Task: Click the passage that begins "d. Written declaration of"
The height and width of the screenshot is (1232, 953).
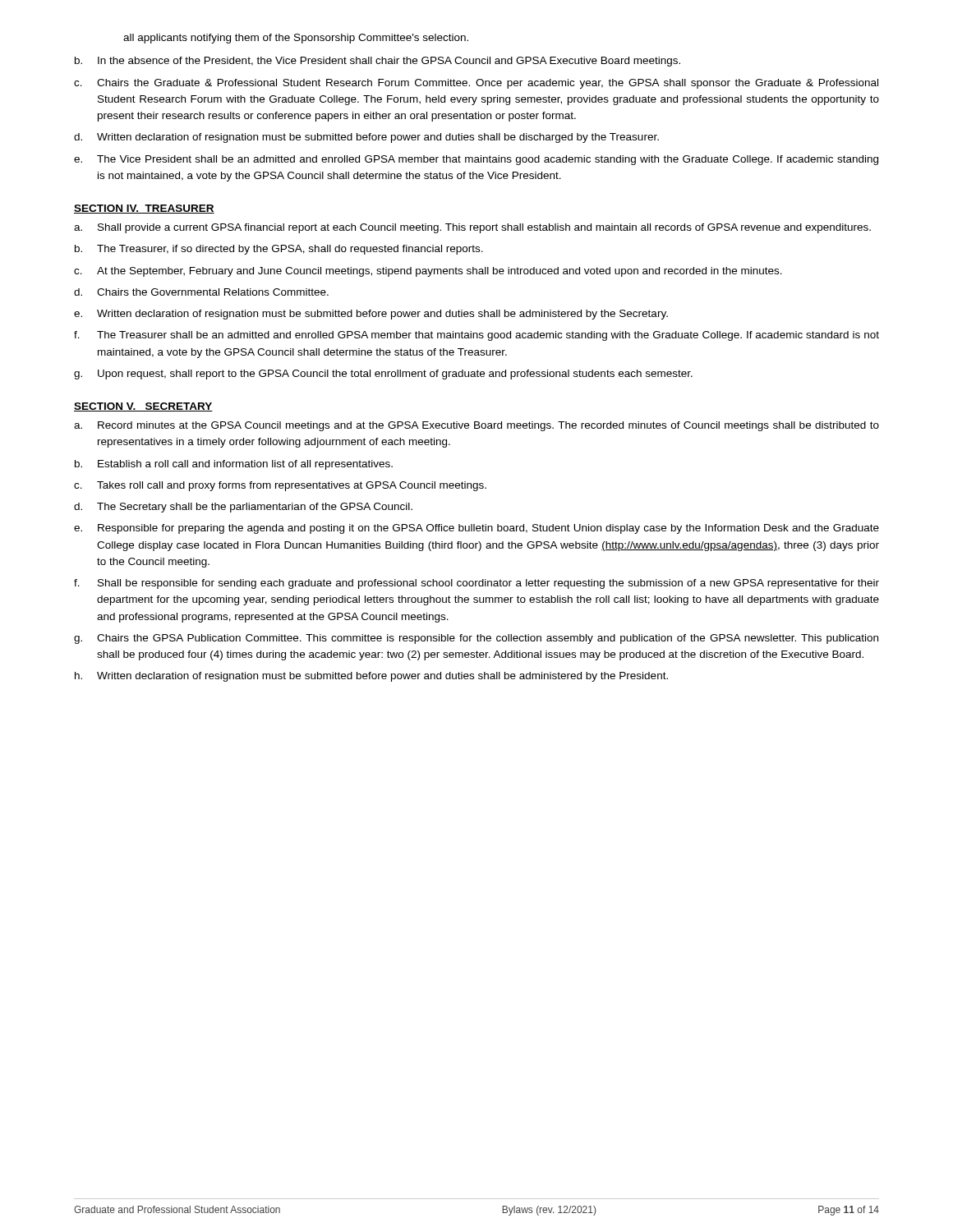Action: pos(476,137)
